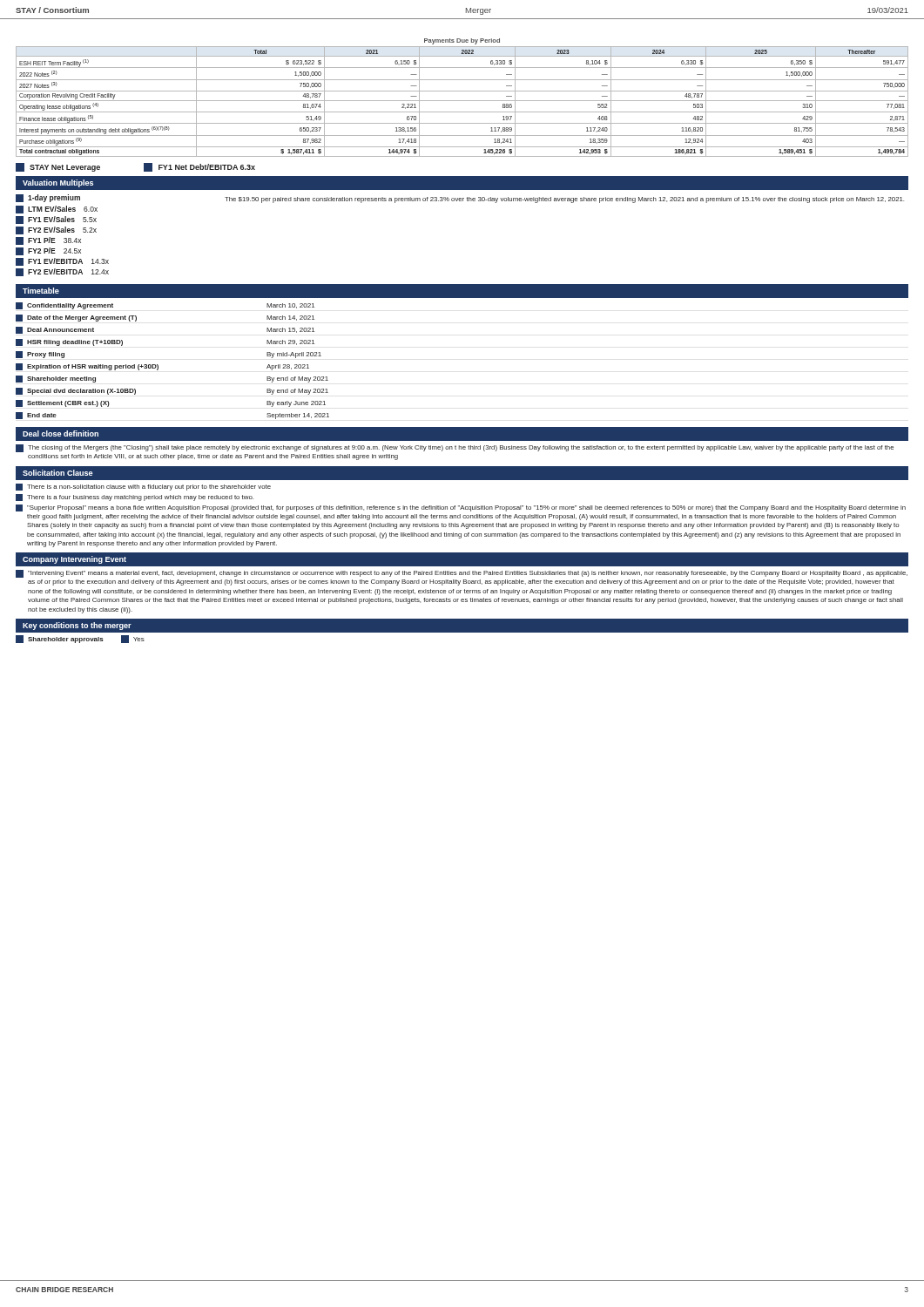
Task: Click on the block starting "Valuation Multiples"
Action: [x=58, y=183]
